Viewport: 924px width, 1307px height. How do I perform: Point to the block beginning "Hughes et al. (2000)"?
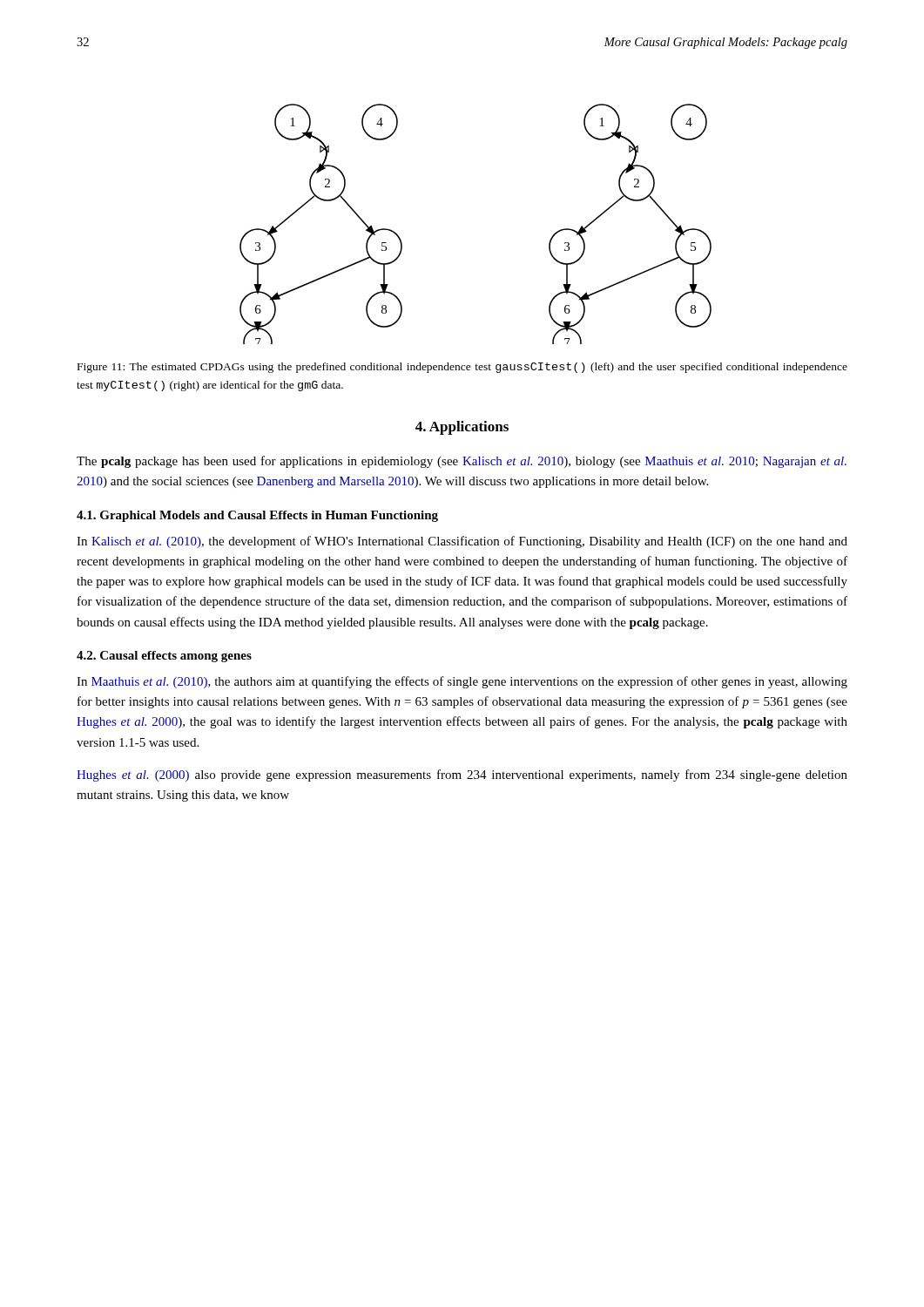pos(462,785)
